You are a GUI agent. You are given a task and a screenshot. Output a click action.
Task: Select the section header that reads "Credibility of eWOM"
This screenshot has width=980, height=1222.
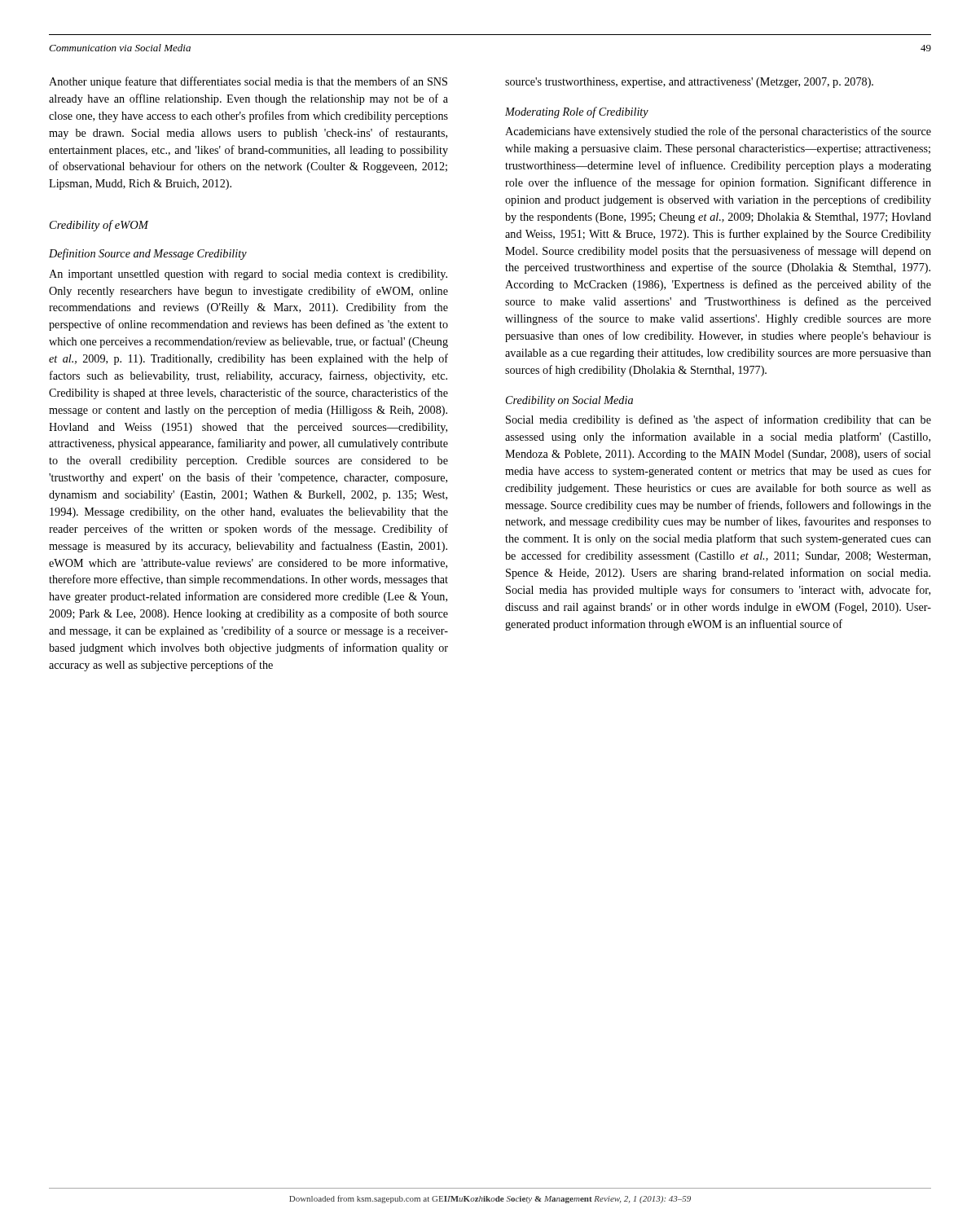tap(99, 225)
